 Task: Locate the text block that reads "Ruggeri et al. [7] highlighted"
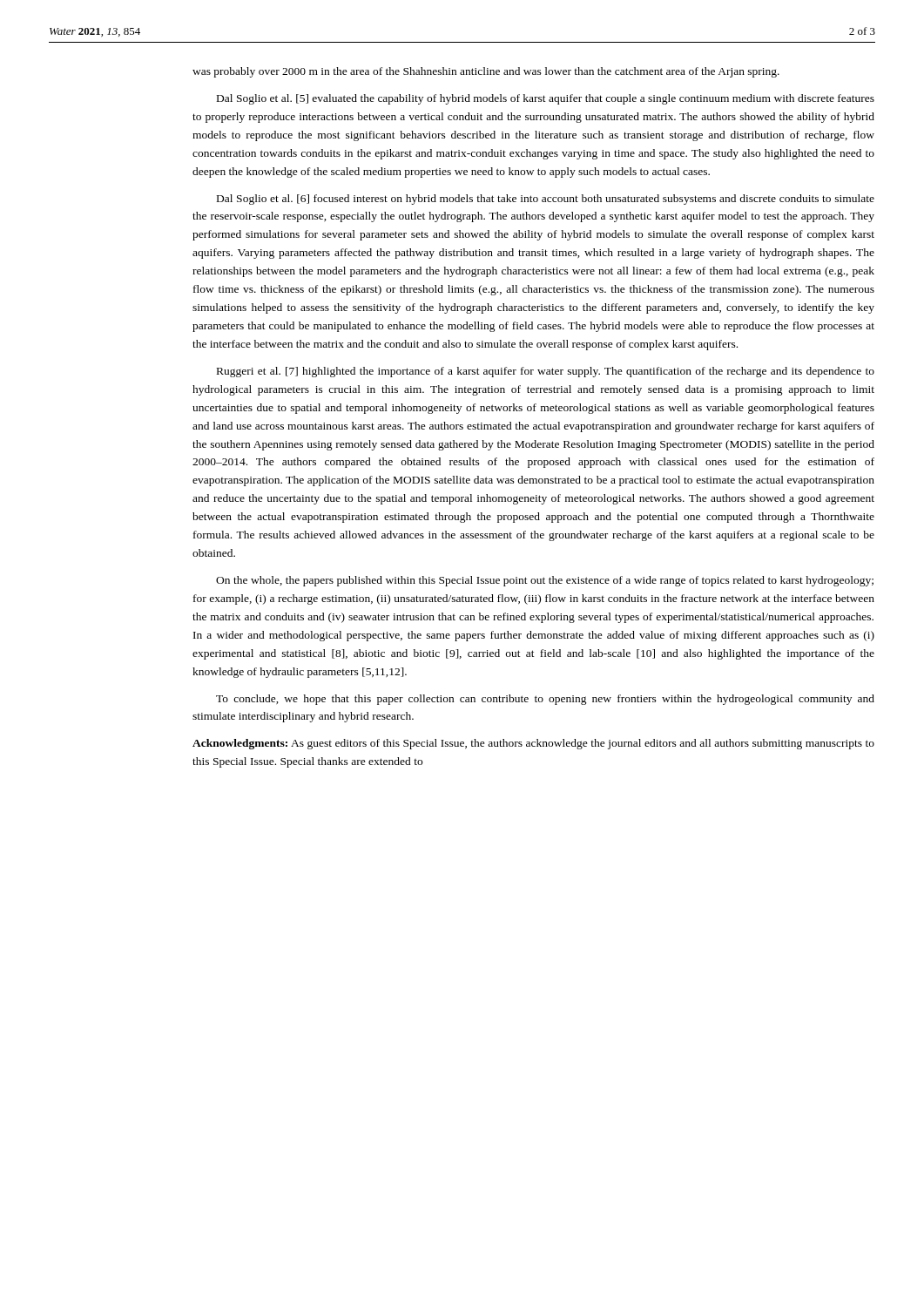(533, 462)
